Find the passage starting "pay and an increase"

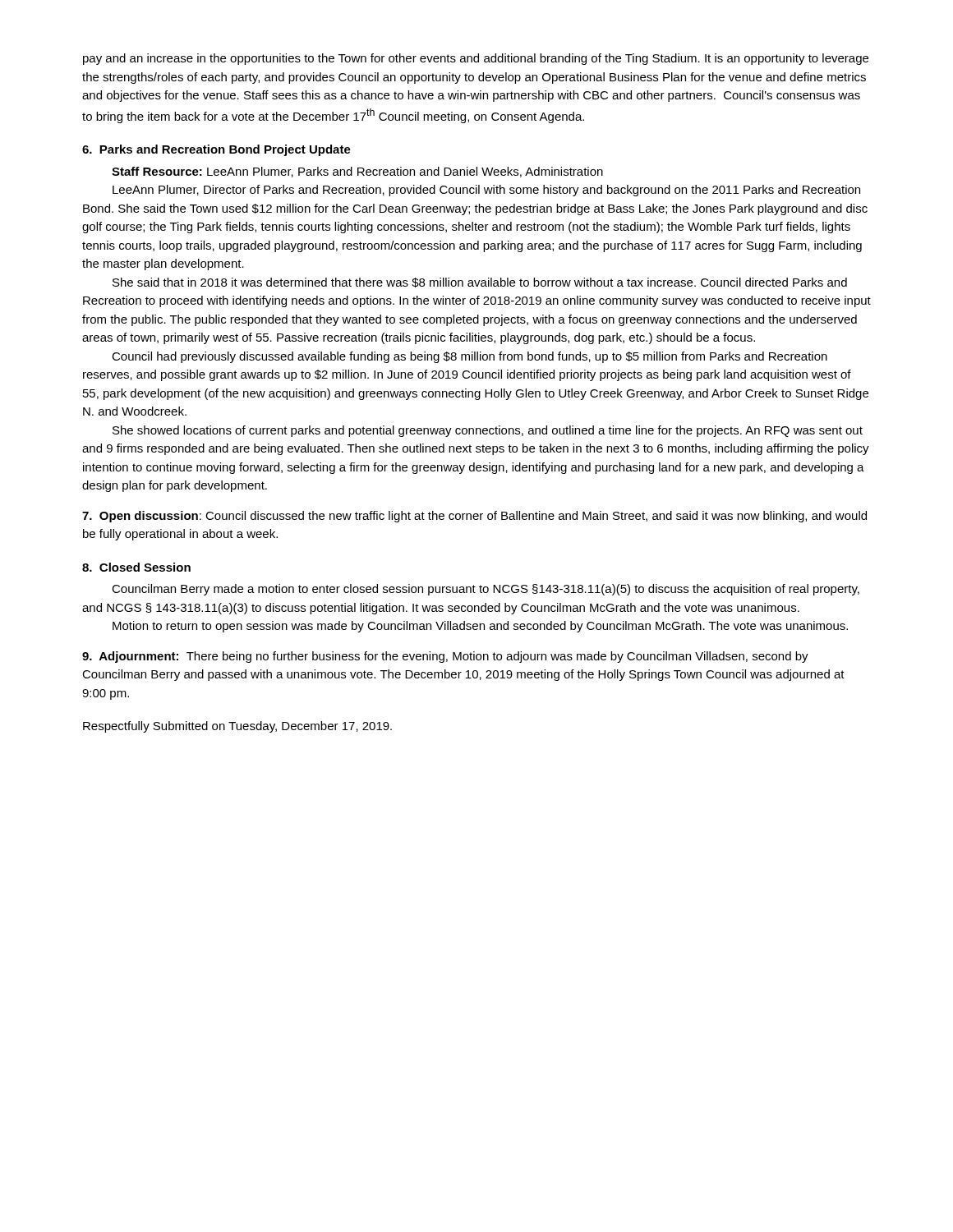(476, 87)
